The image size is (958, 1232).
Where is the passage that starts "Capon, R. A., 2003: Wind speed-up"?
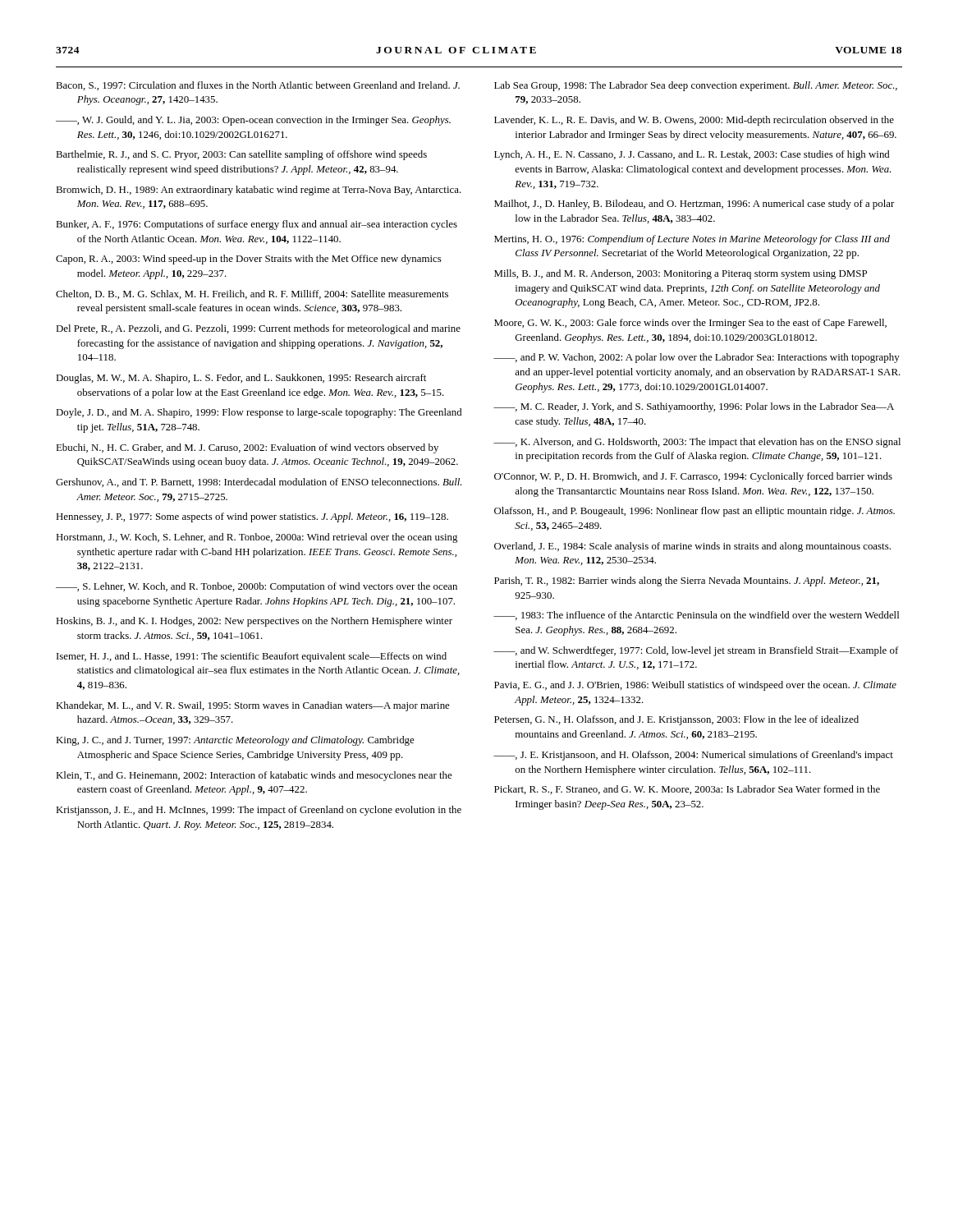click(249, 266)
